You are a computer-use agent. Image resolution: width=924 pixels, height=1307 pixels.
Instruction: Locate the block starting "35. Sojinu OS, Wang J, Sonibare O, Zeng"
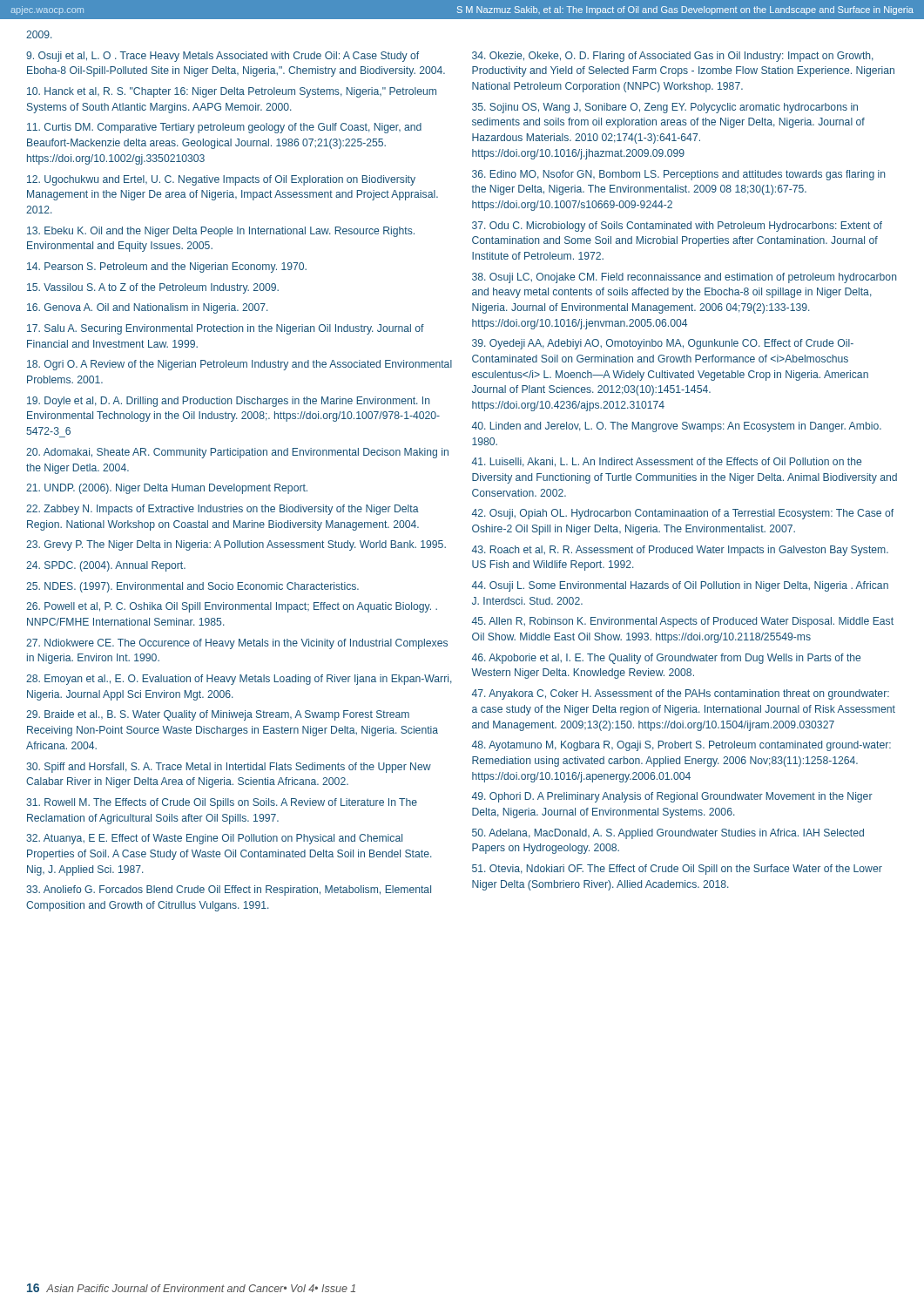668,130
